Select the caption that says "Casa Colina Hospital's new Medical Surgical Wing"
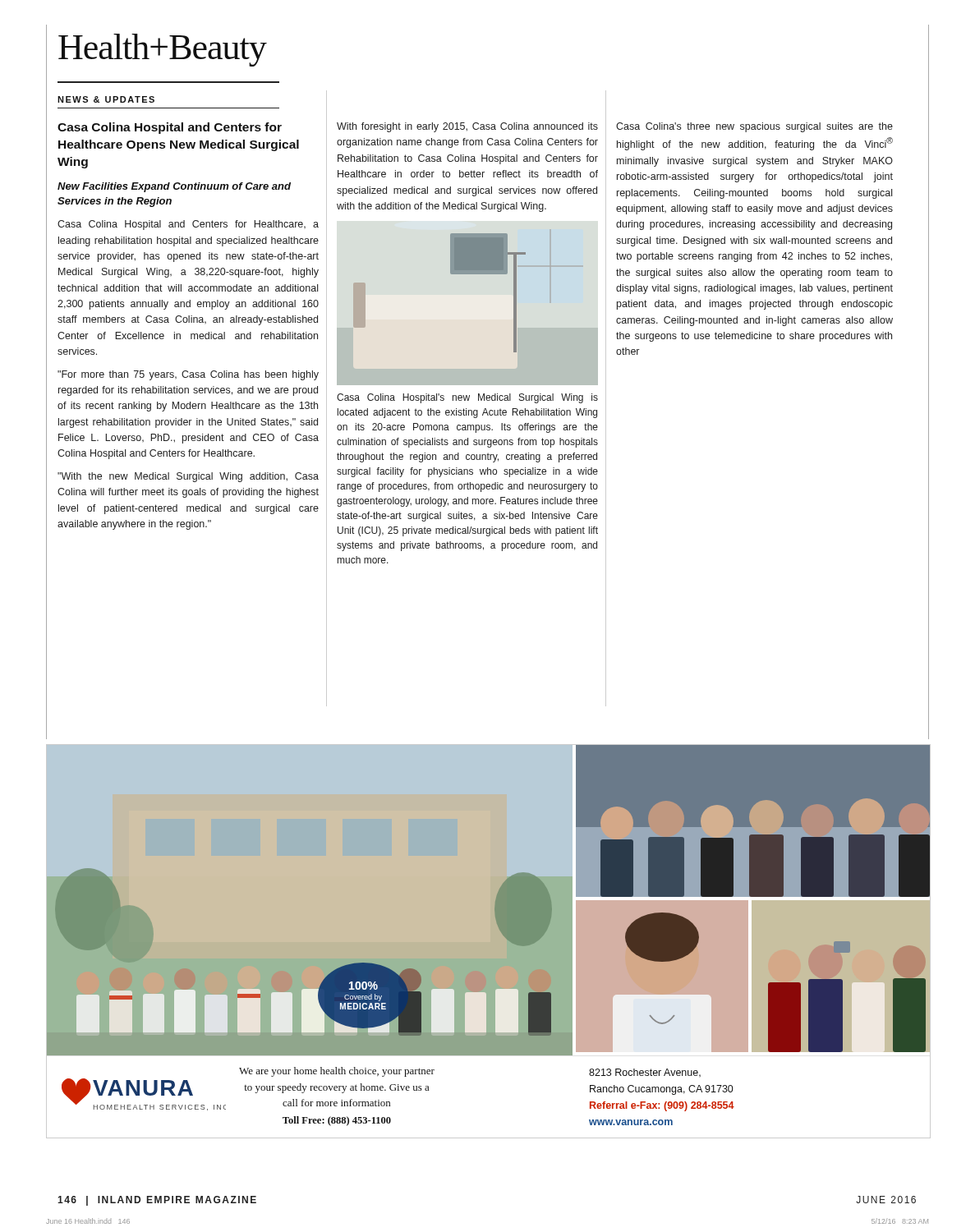Image resolution: width=975 pixels, height=1232 pixels. pos(467,479)
